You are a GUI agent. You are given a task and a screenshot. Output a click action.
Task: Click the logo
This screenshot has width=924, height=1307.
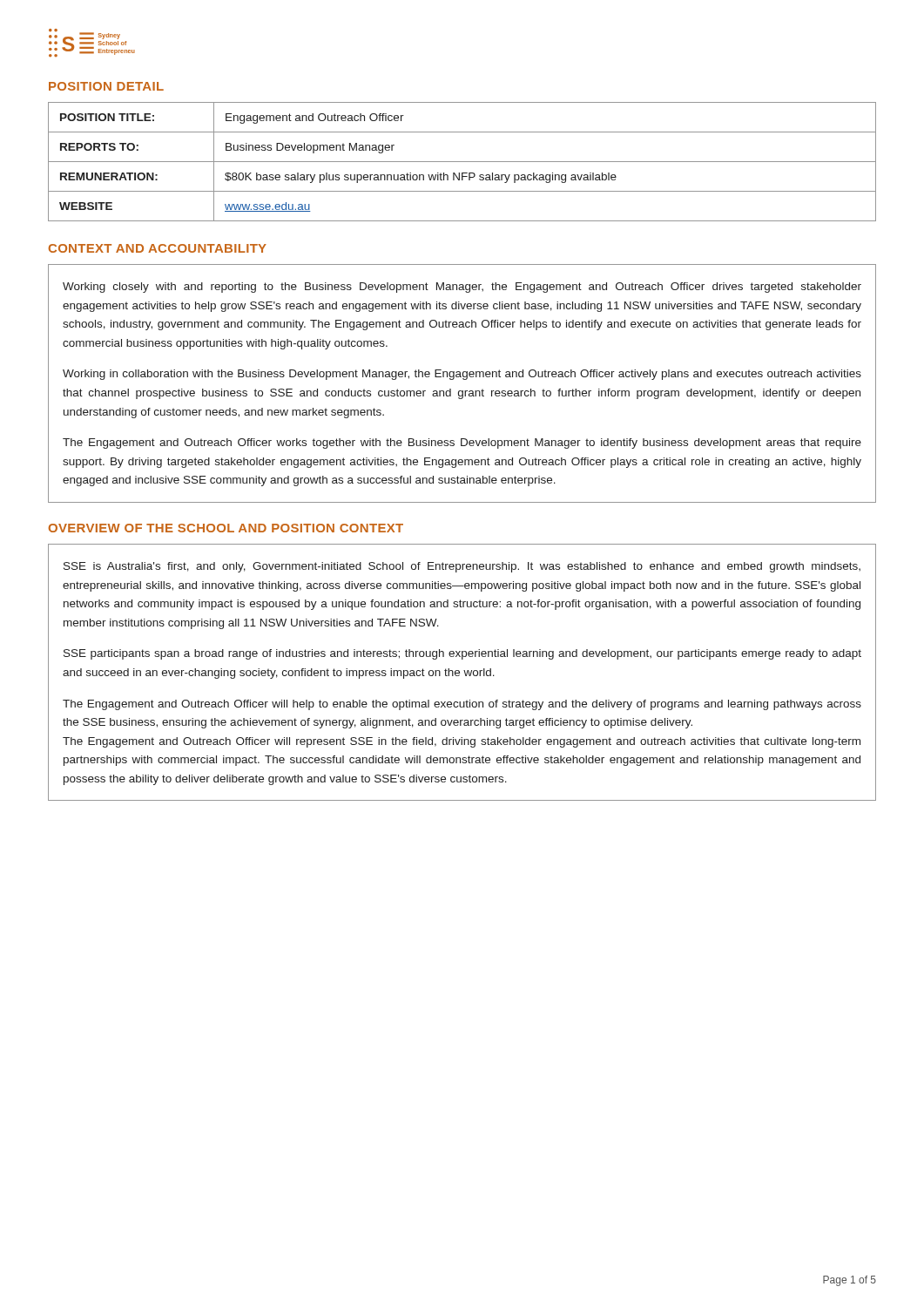462,44
